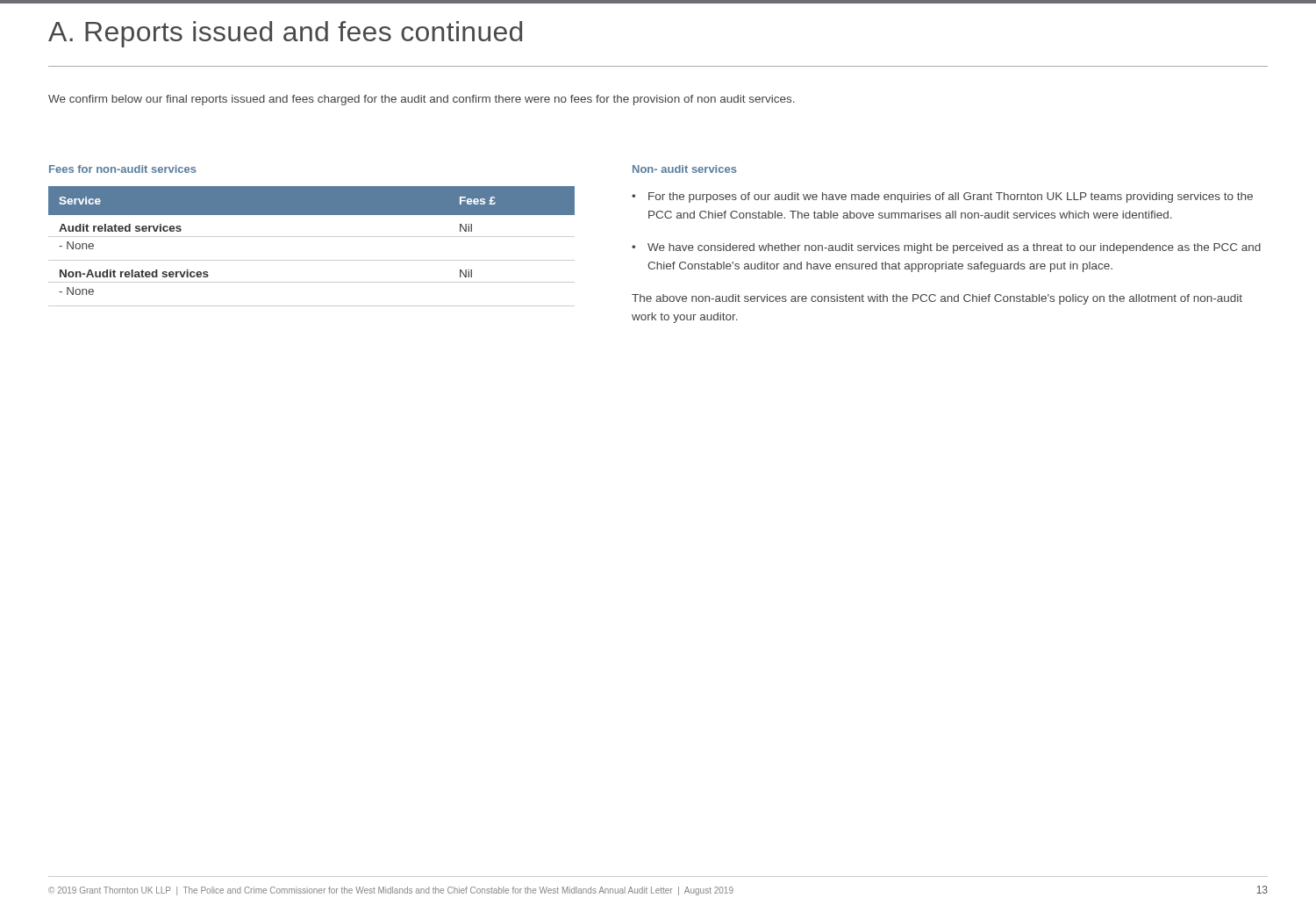The image size is (1316, 912).
Task: Select the block starting "A. Reports issued and fees continued"
Action: click(x=286, y=32)
